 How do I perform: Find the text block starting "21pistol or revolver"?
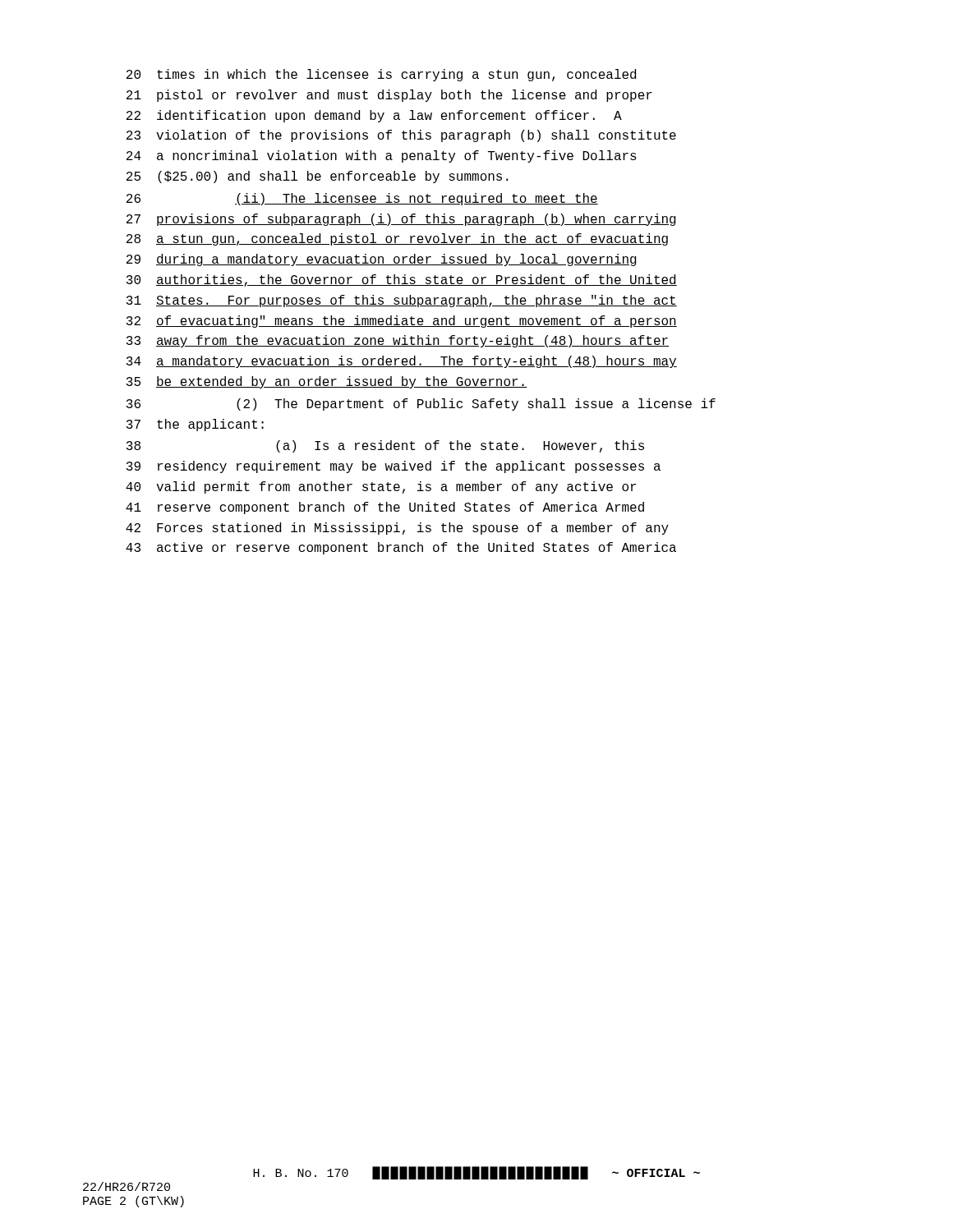pos(376,96)
